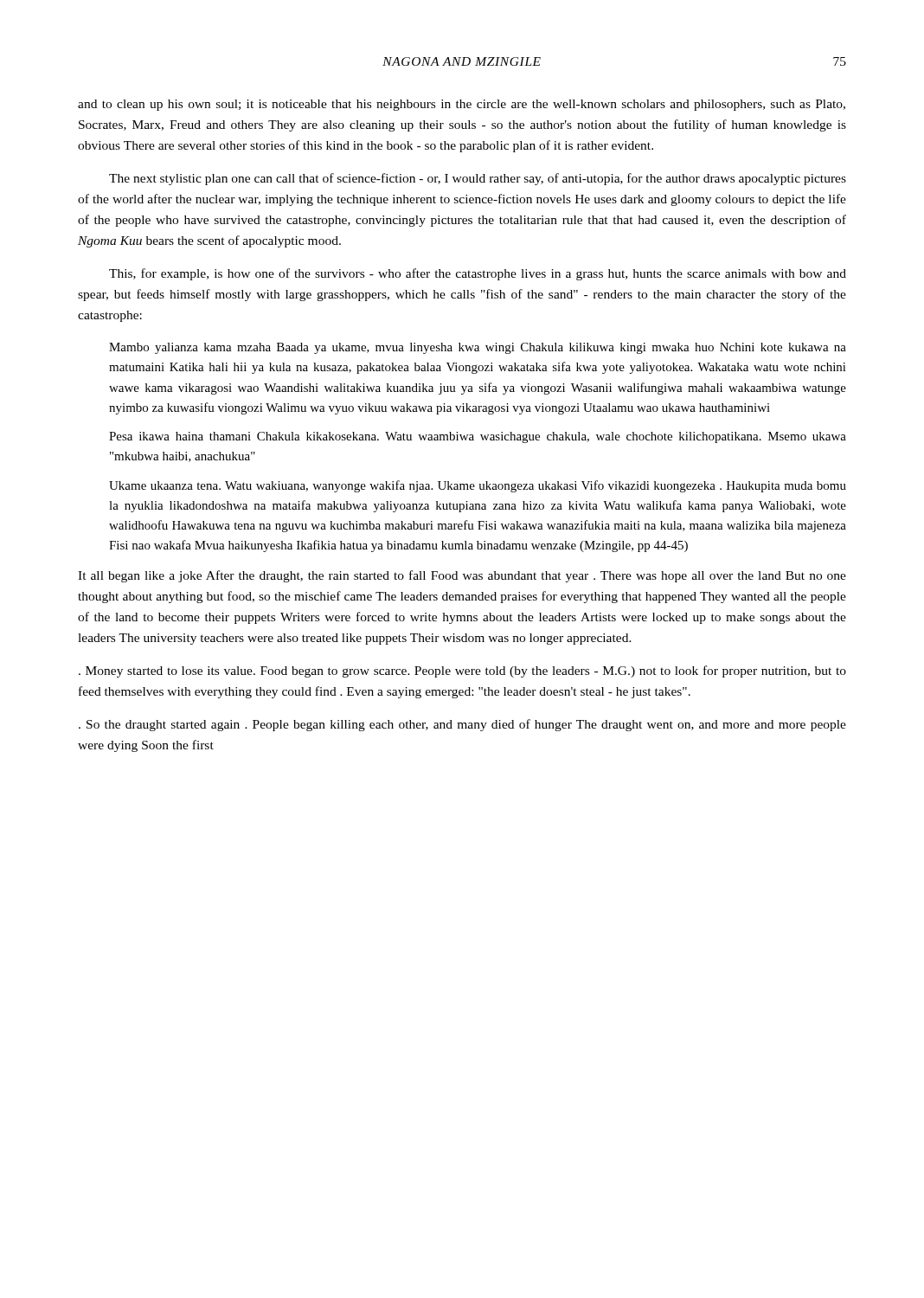
Task: Click the passage that begins "This, for example, is how one of the"
Action: (x=462, y=294)
